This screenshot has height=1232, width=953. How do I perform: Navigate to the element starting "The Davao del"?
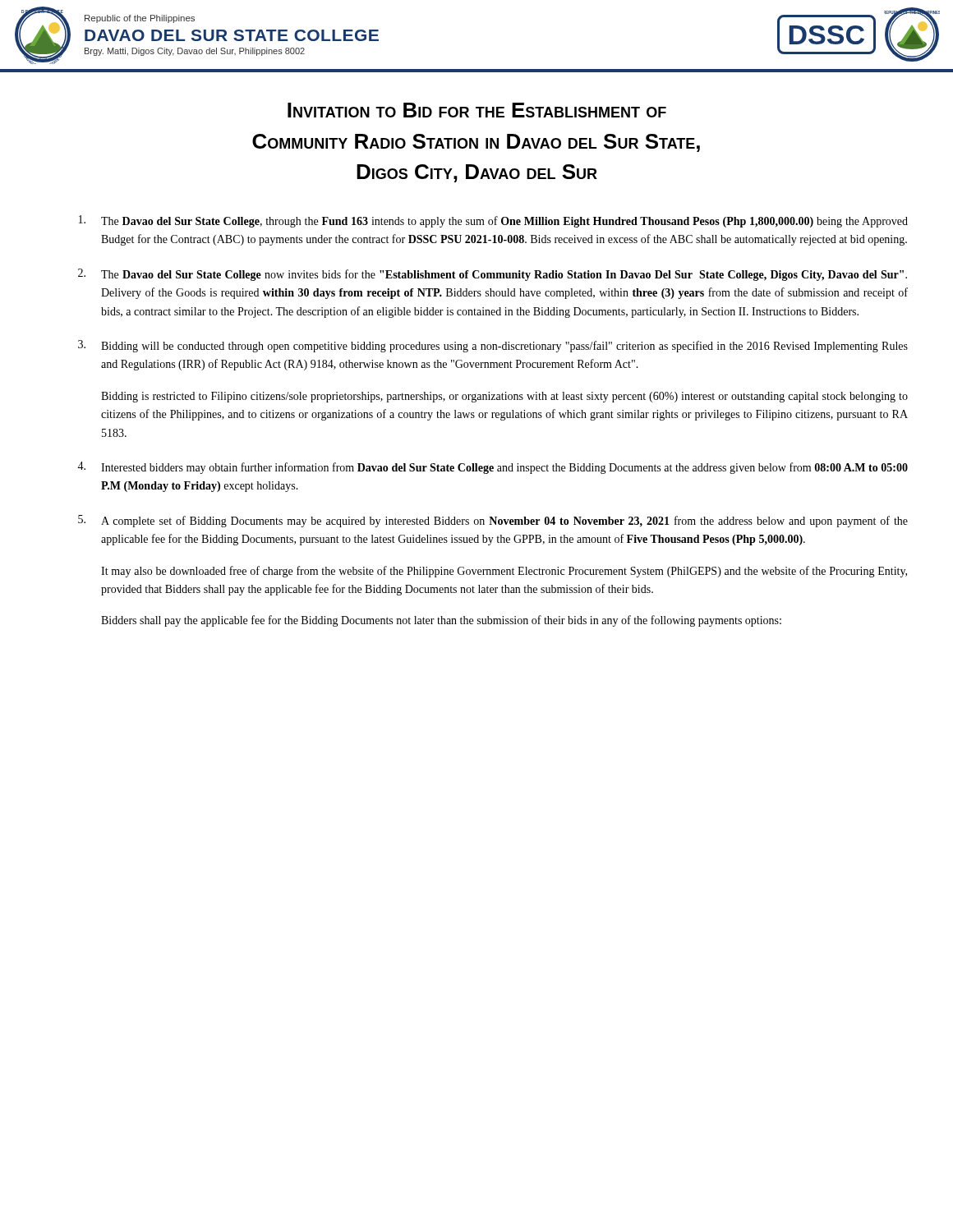pos(476,231)
